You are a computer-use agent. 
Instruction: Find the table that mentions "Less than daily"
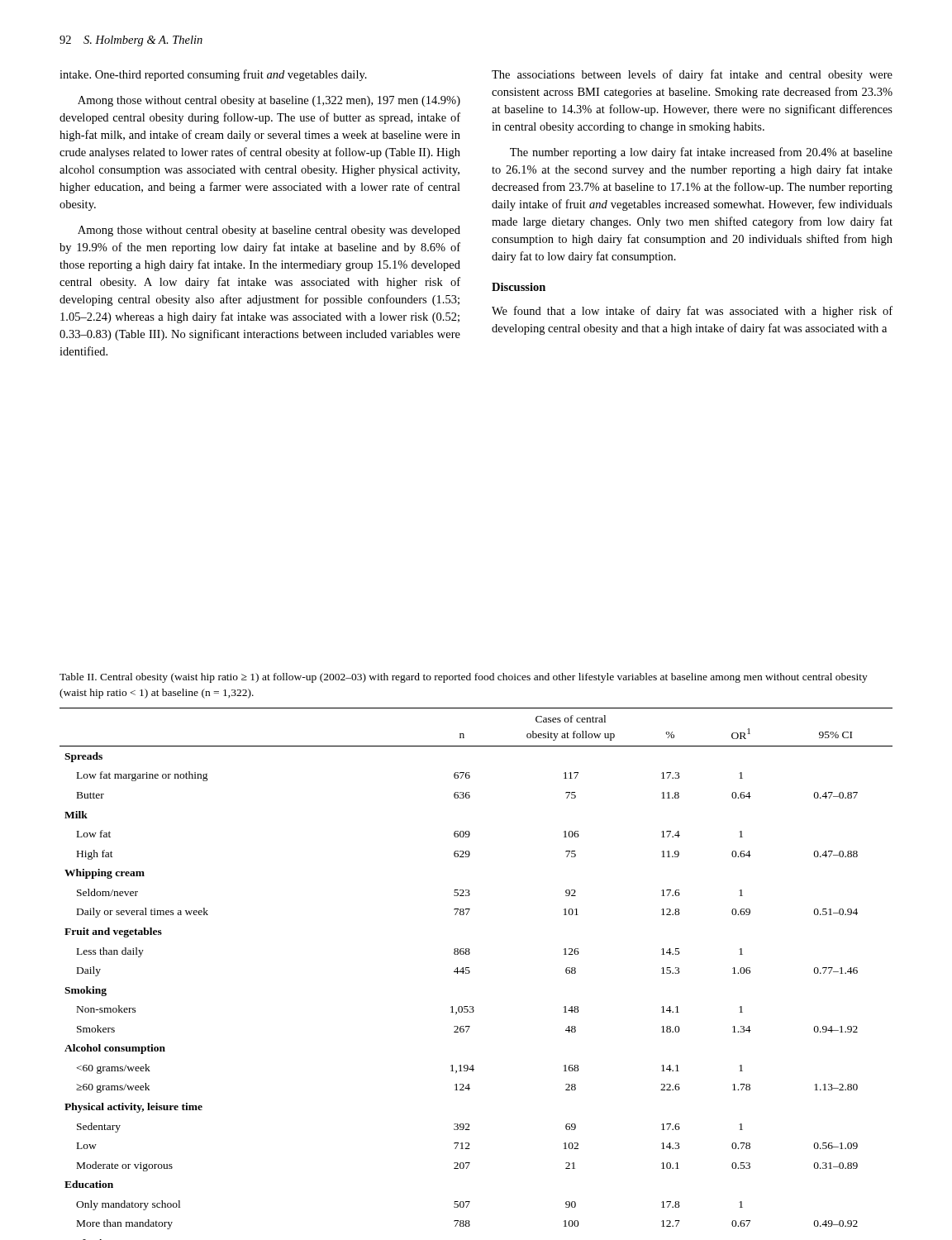476,974
